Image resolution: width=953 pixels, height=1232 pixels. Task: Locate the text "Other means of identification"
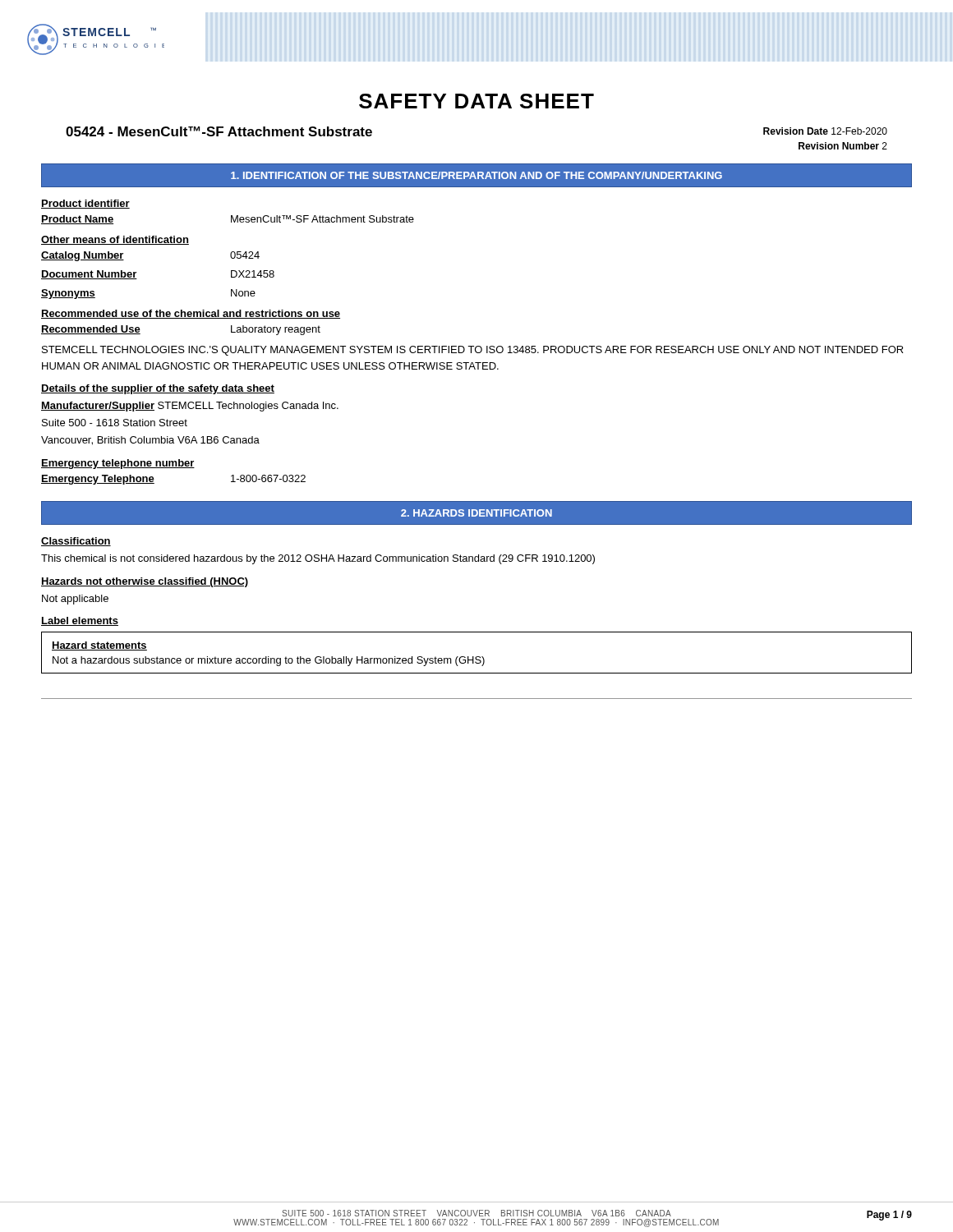115,239
